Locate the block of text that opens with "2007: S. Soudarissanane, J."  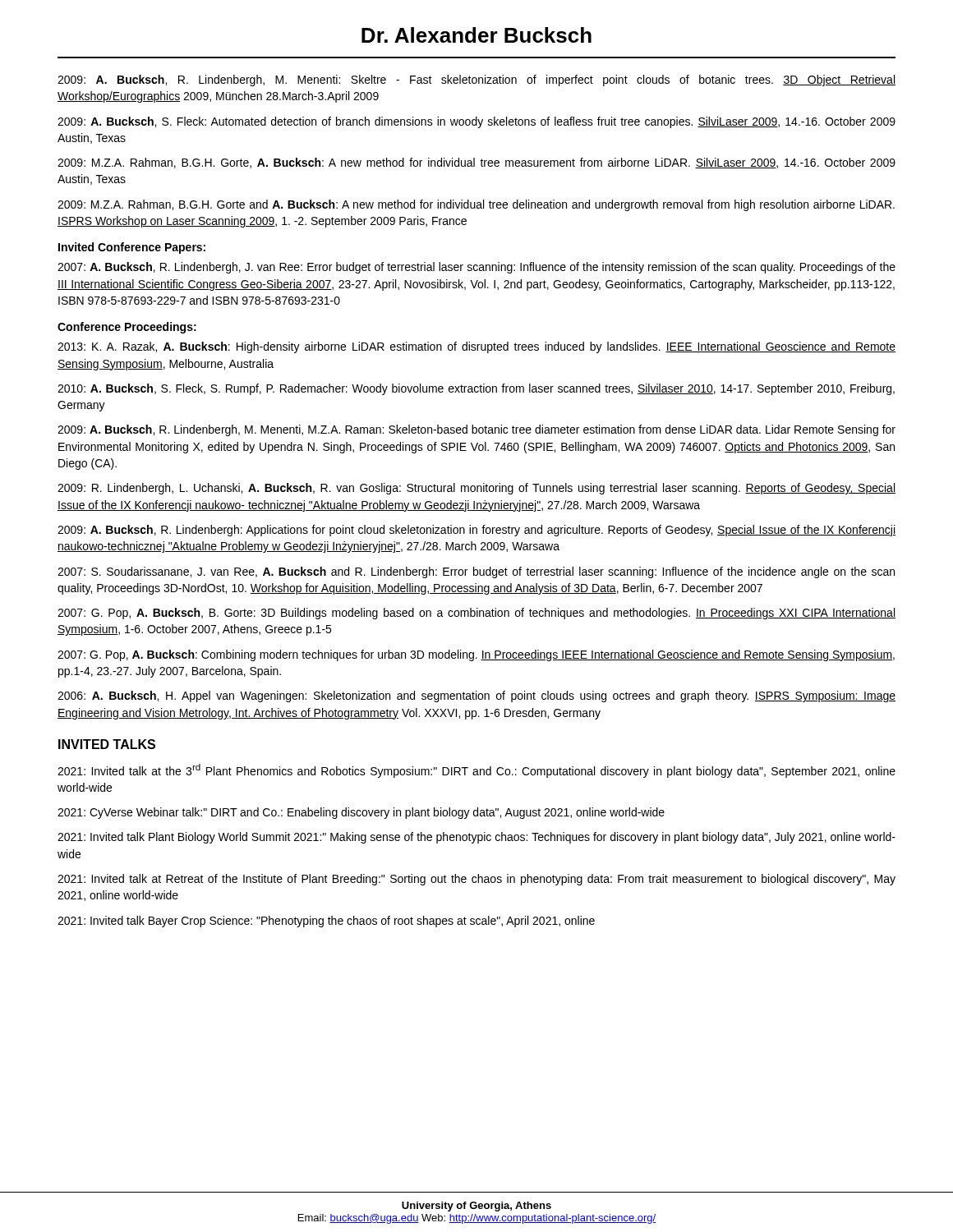[x=476, y=580]
